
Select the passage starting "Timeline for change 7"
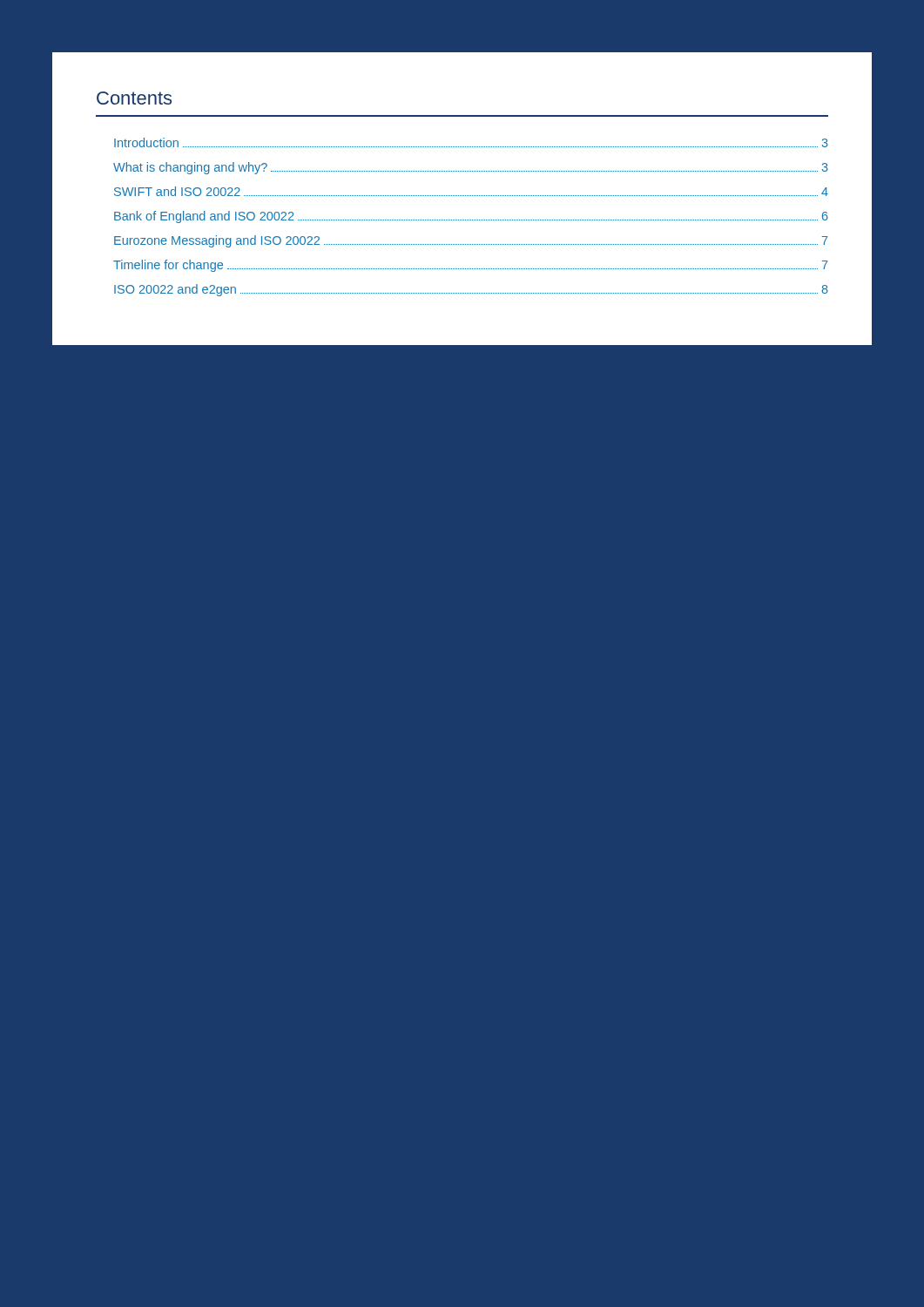click(471, 265)
